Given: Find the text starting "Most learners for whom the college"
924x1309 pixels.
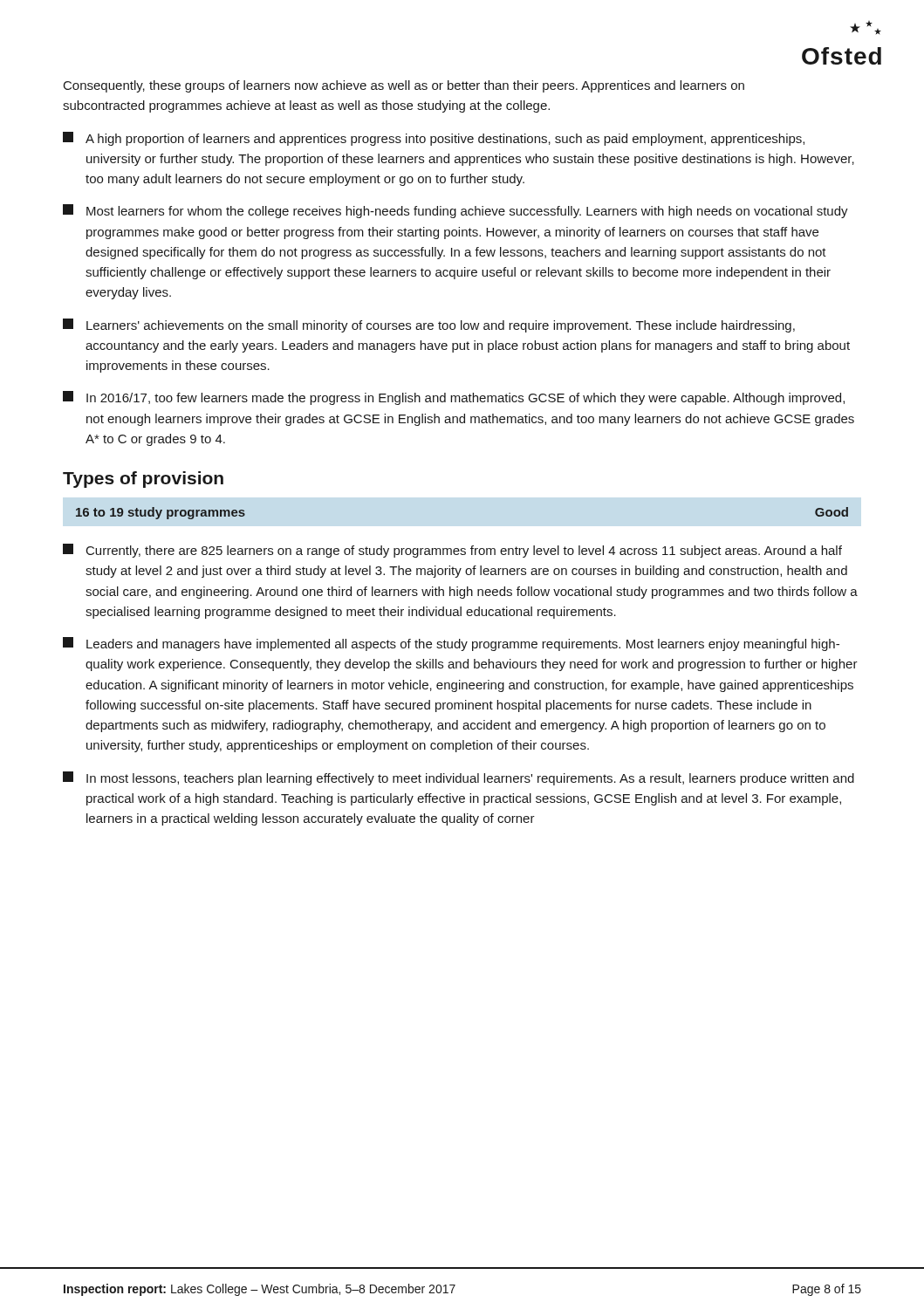Looking at the screenshot, I should click(462, 252).
